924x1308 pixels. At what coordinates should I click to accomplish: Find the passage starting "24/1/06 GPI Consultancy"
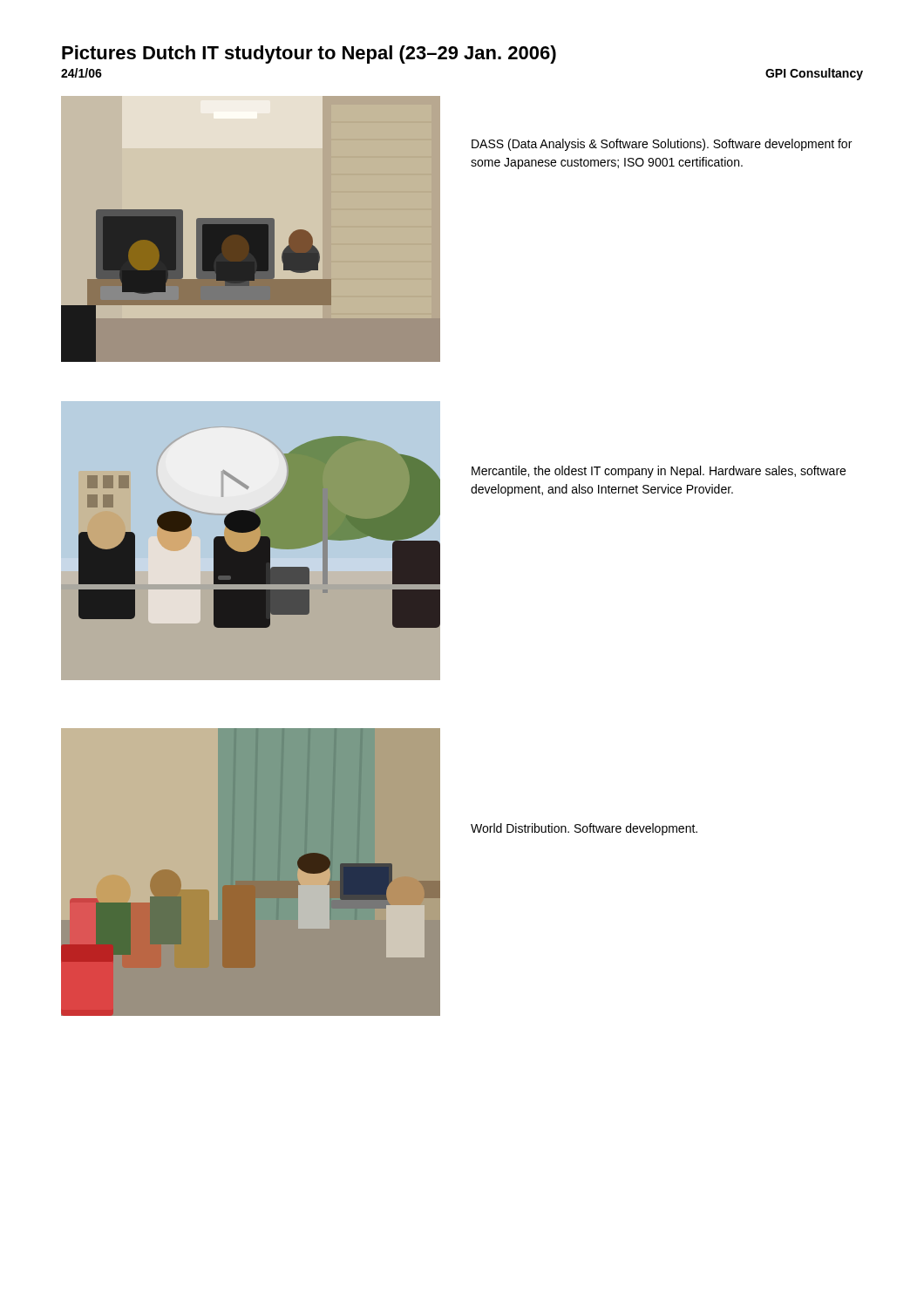tap(82, 74)
